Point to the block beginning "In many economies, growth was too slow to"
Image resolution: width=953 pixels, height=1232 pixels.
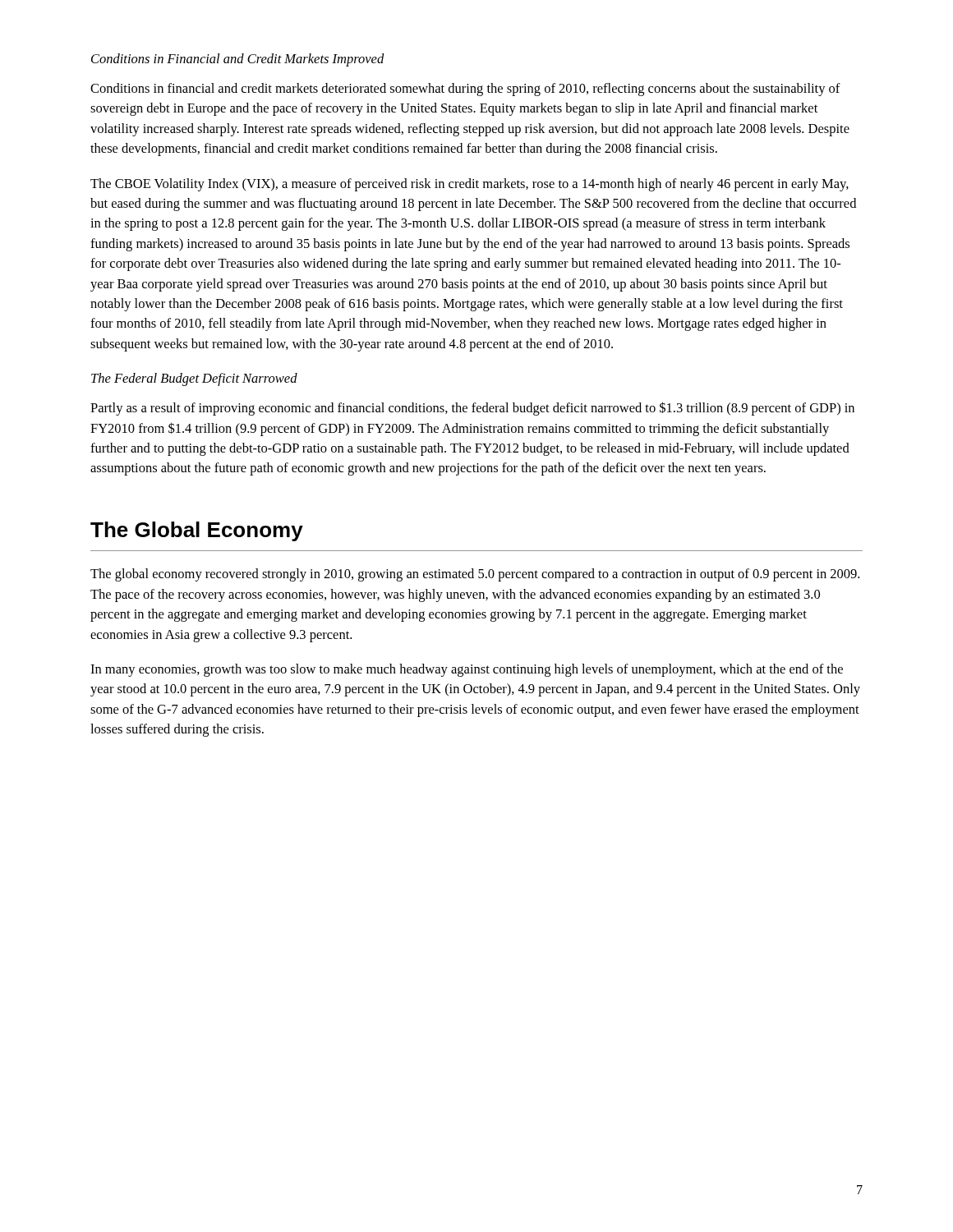475,699
